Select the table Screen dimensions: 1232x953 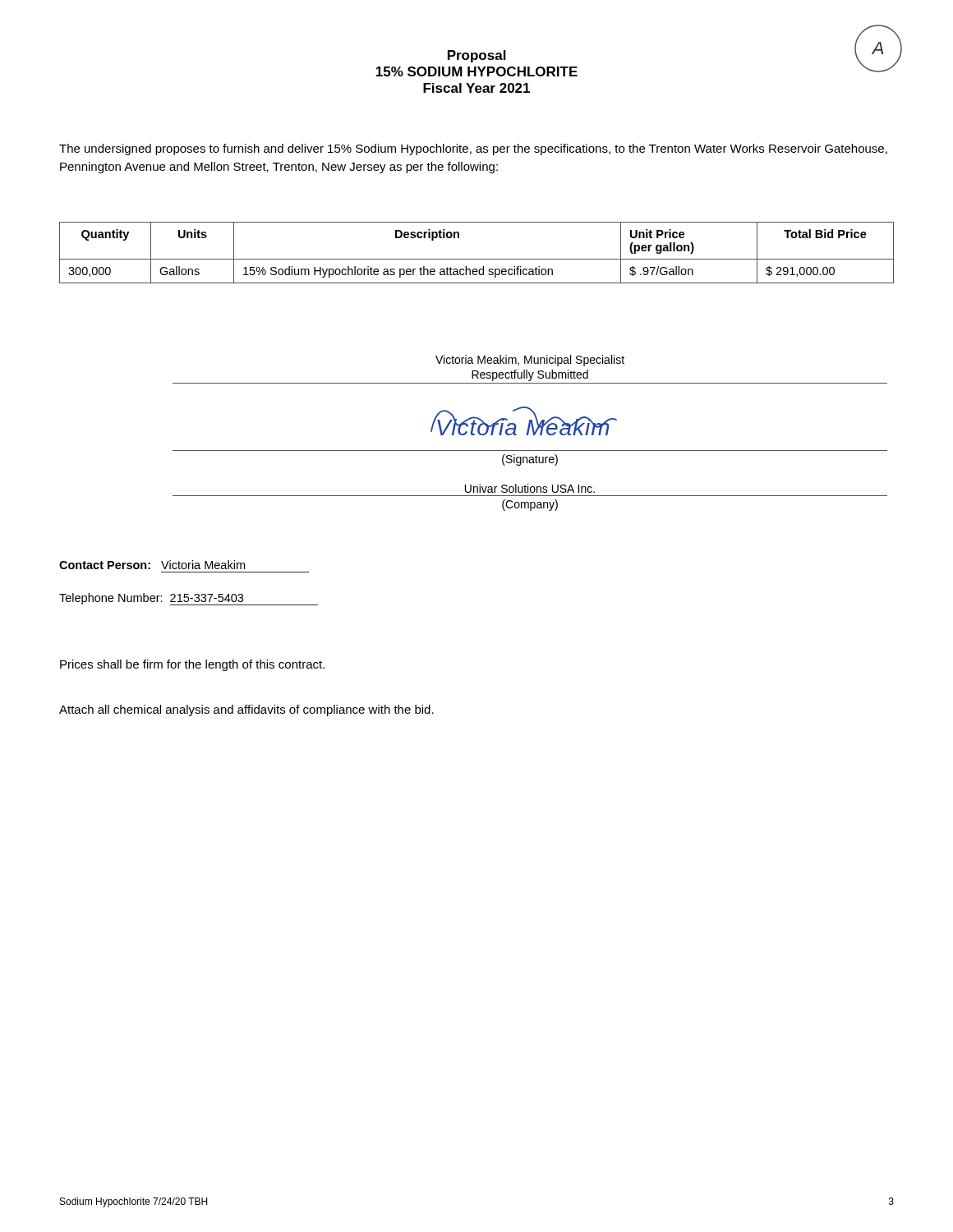[476, 253]
